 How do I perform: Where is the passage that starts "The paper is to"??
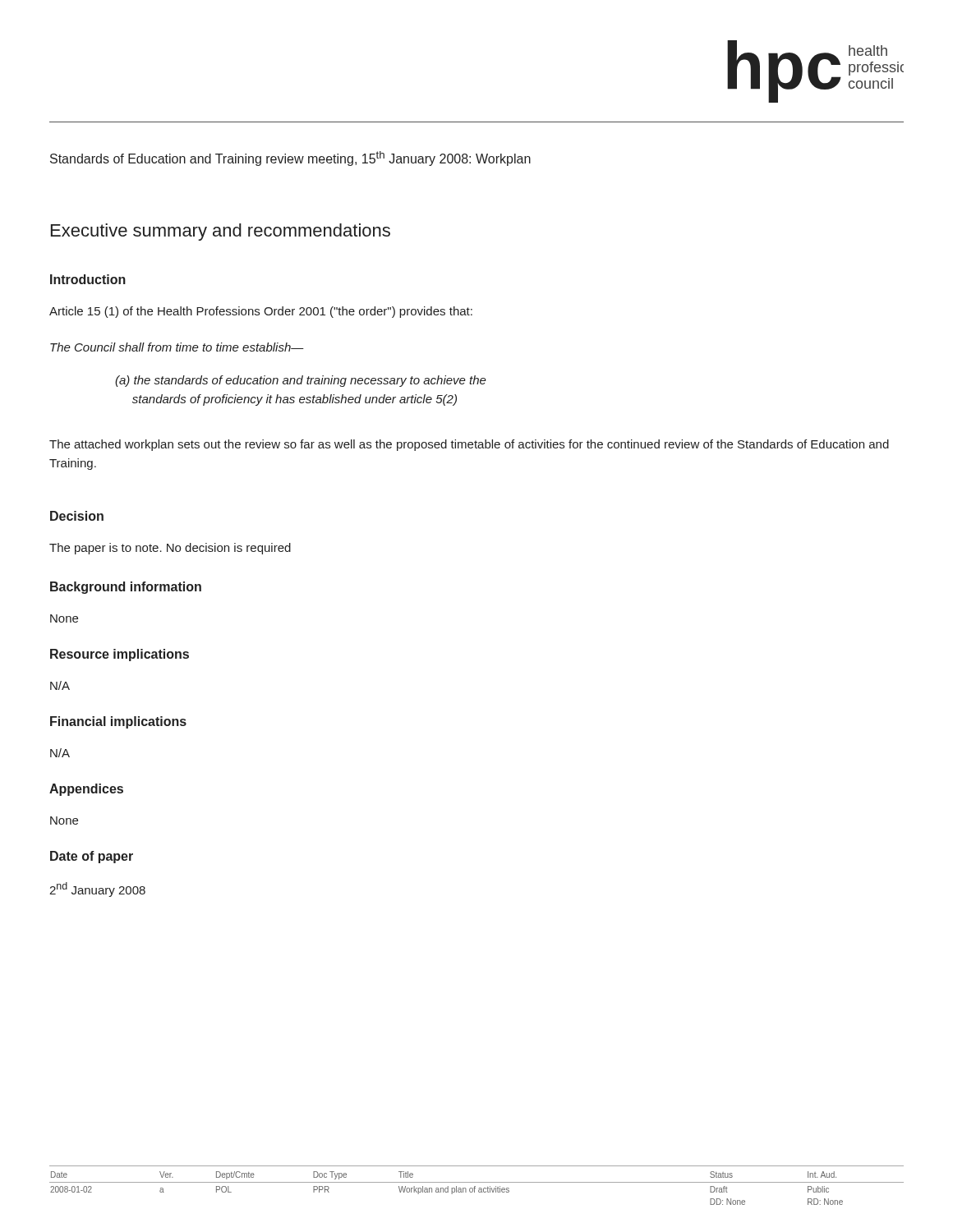(x=170, y=549)
